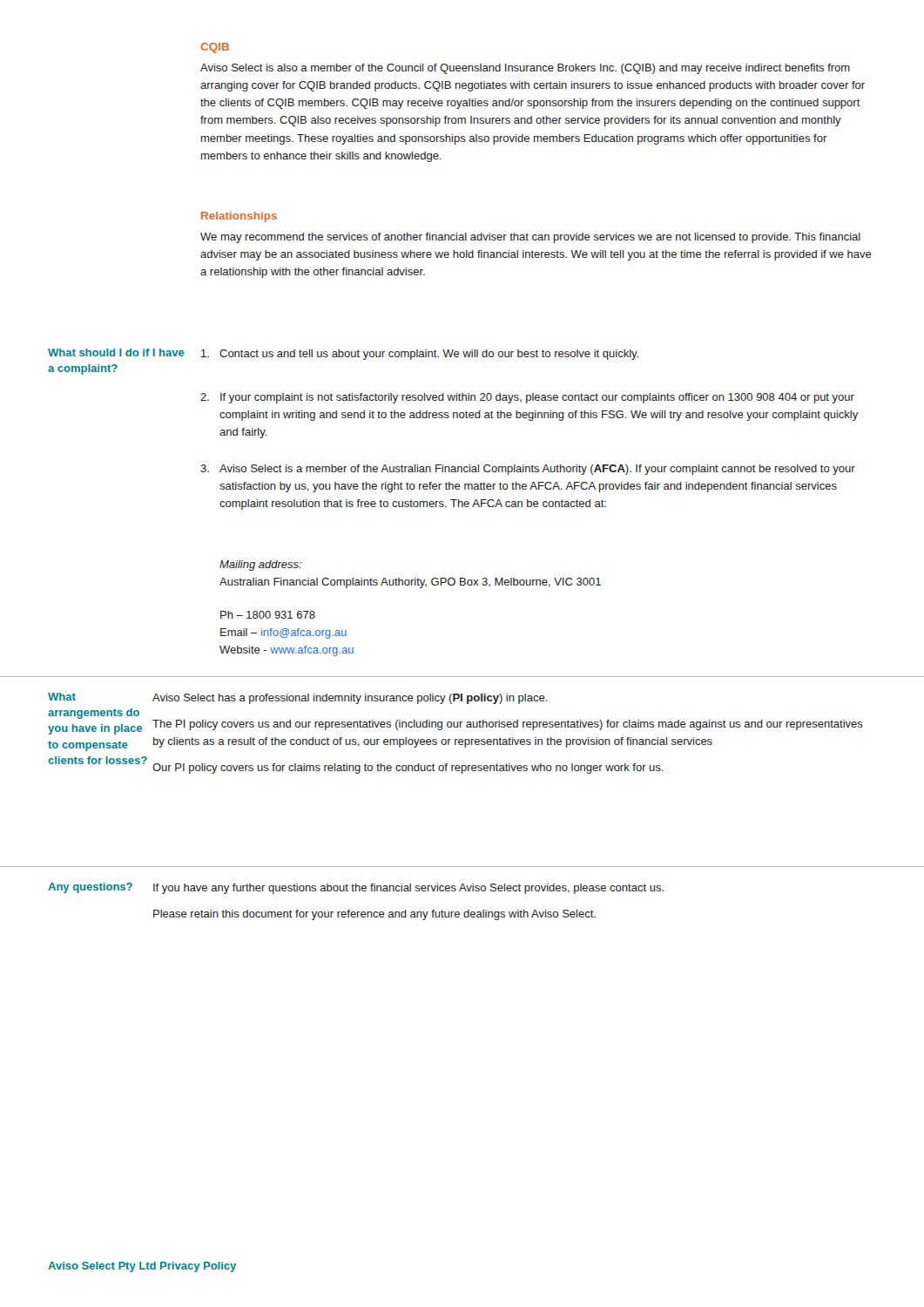Image resolution: width=924 pixels, height=1307 pixels.
Task: Find the list item containing "Contact us and tell us"
Action: (538, 354)
